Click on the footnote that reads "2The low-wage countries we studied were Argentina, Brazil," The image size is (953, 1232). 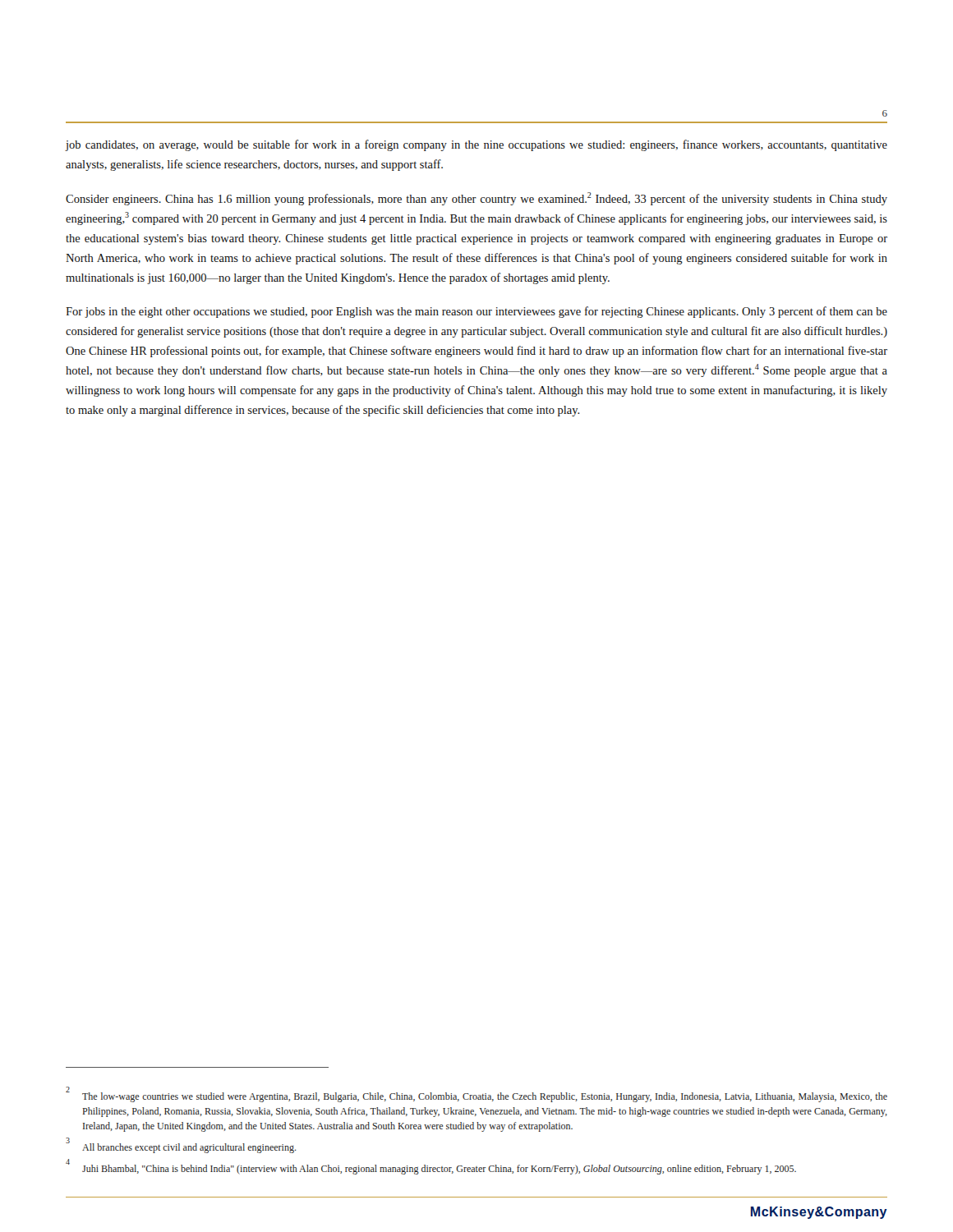(x=476, y=1110)
